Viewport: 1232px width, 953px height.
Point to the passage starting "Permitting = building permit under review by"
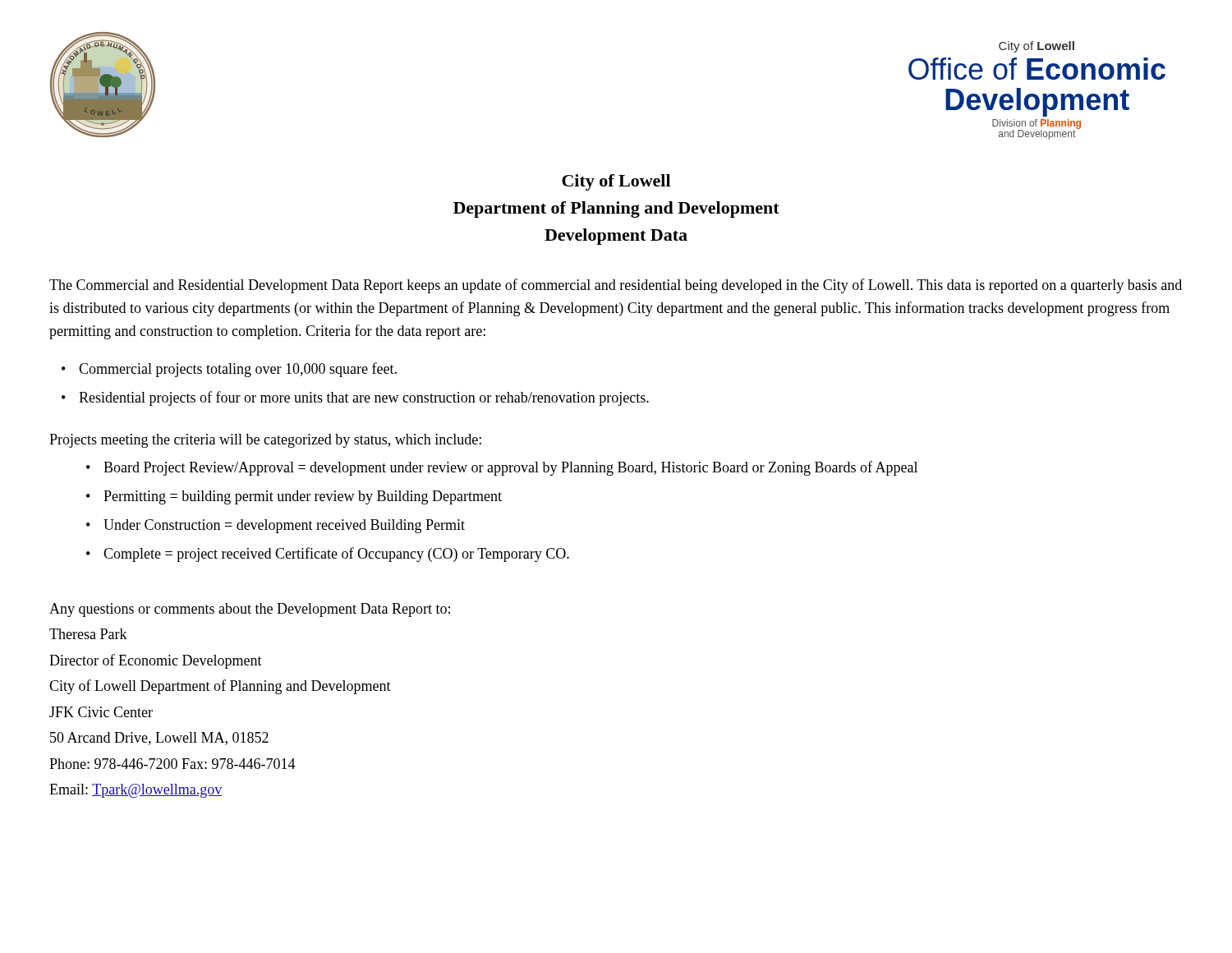pyautogui.click(x=303, y=496)
